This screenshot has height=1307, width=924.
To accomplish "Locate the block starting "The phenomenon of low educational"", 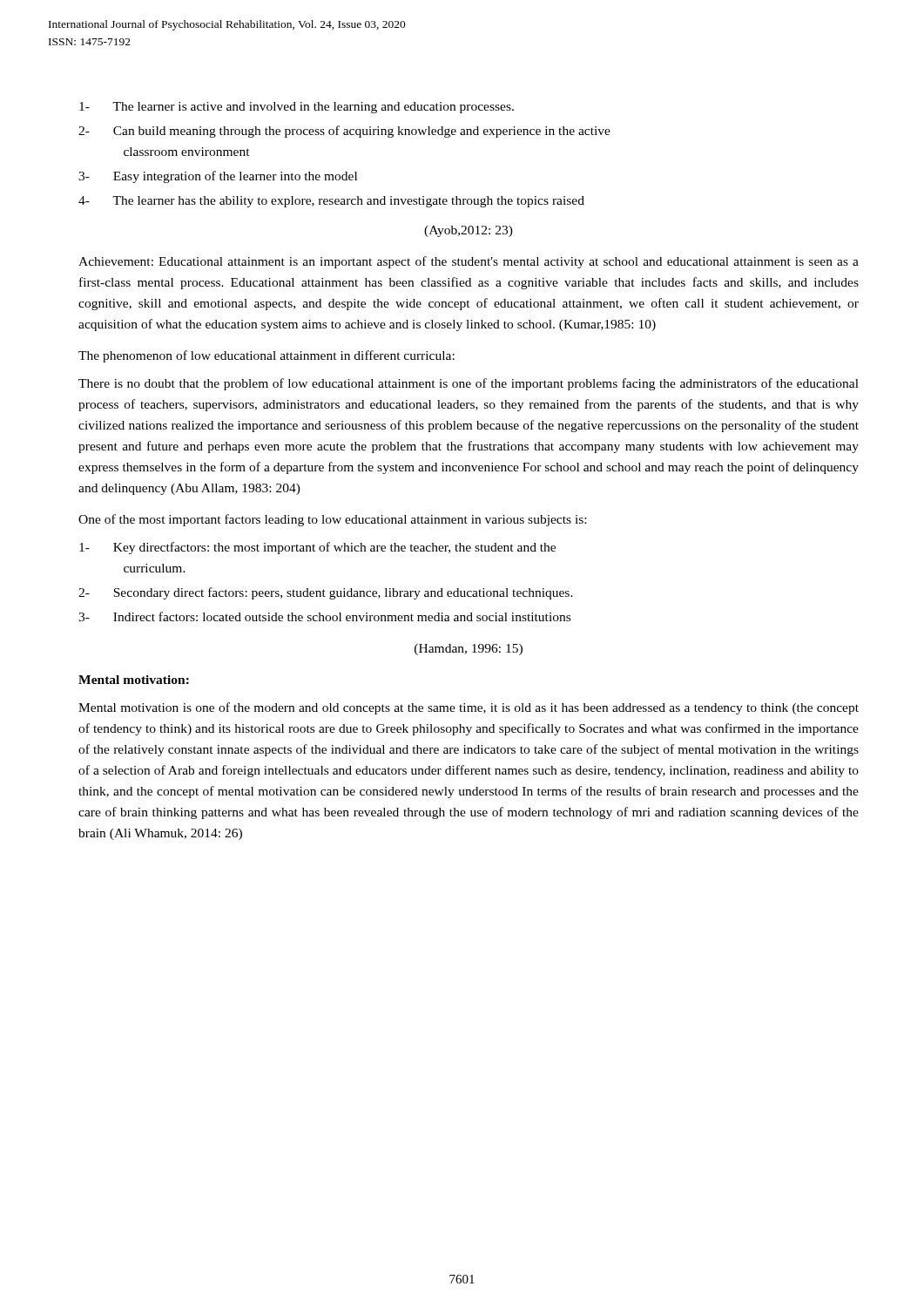I will [267, 355].
